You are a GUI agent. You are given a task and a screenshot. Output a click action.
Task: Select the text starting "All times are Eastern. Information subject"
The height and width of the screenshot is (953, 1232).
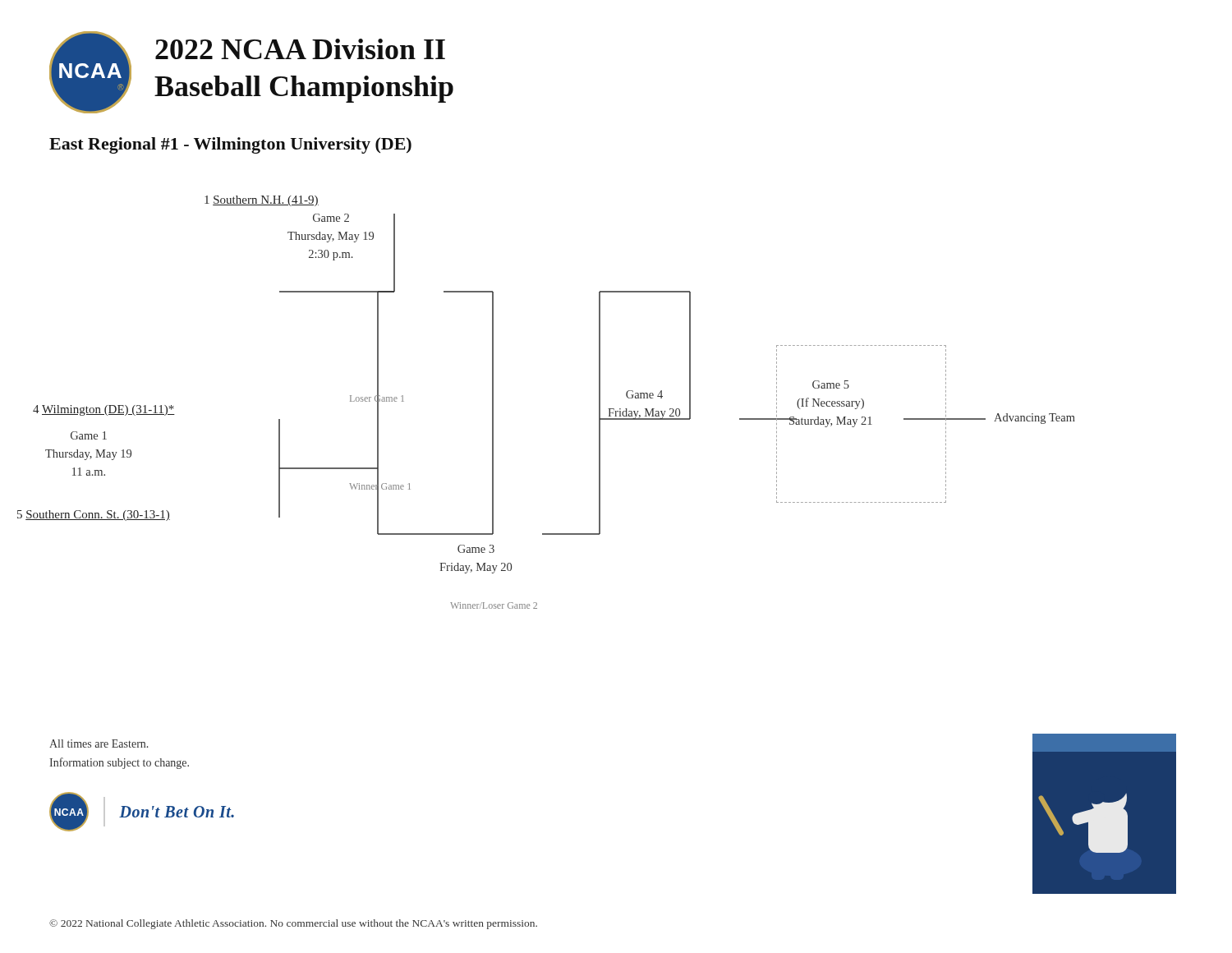click(120, 753)
